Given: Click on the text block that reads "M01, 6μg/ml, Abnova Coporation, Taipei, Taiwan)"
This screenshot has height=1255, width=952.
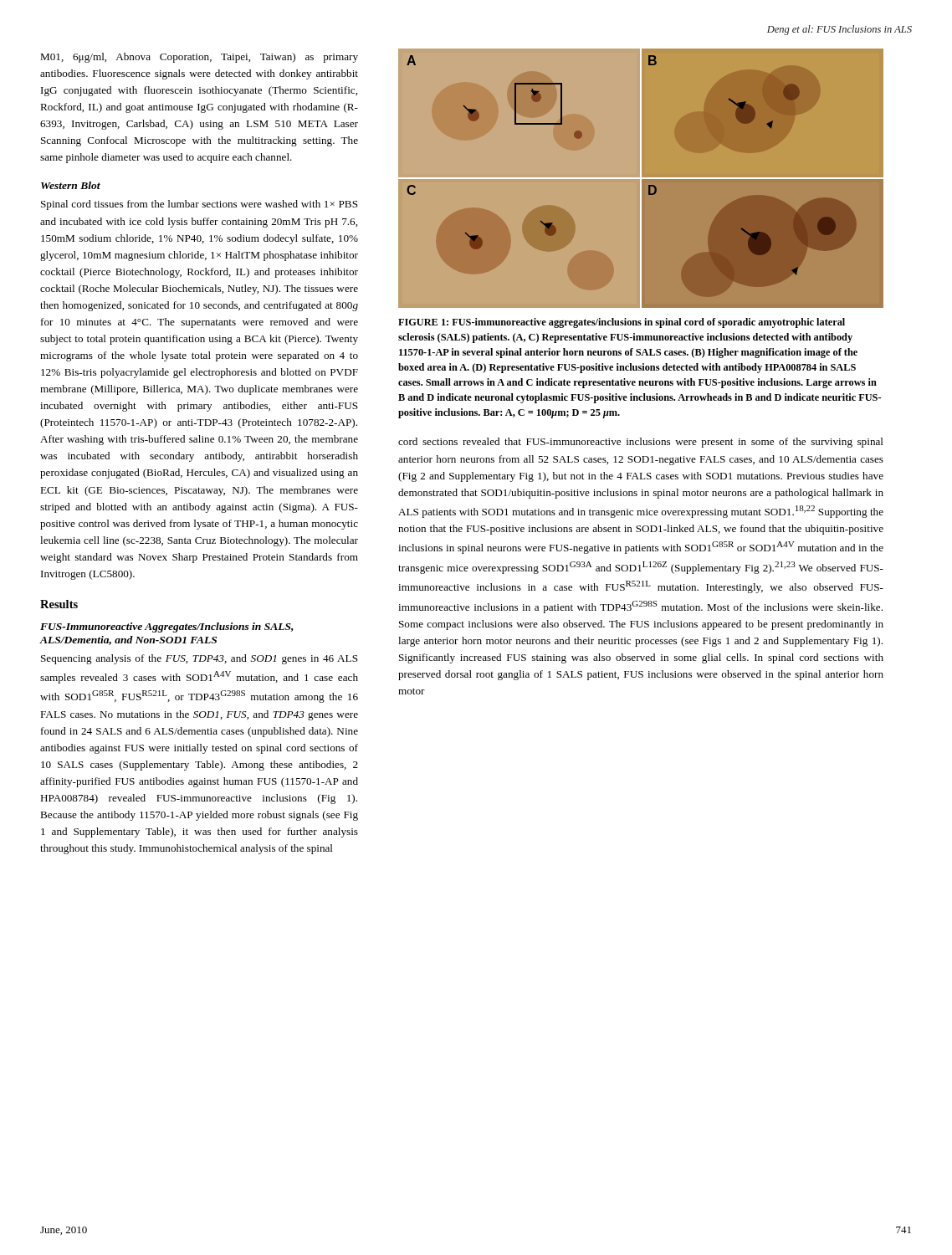Looking at the screenshot, I should (199, 107).
